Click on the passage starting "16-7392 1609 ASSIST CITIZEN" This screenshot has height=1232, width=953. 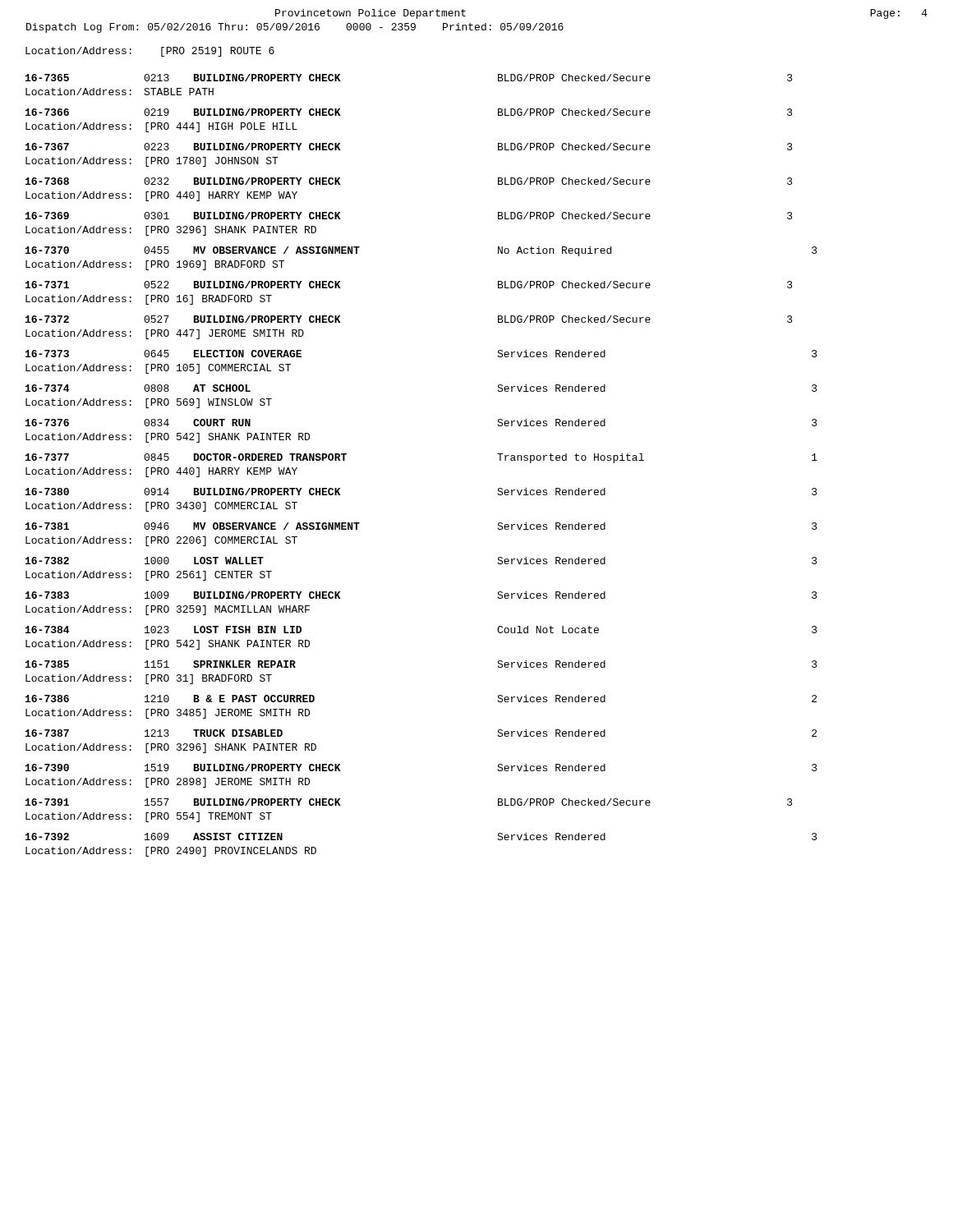coord(47,837)
